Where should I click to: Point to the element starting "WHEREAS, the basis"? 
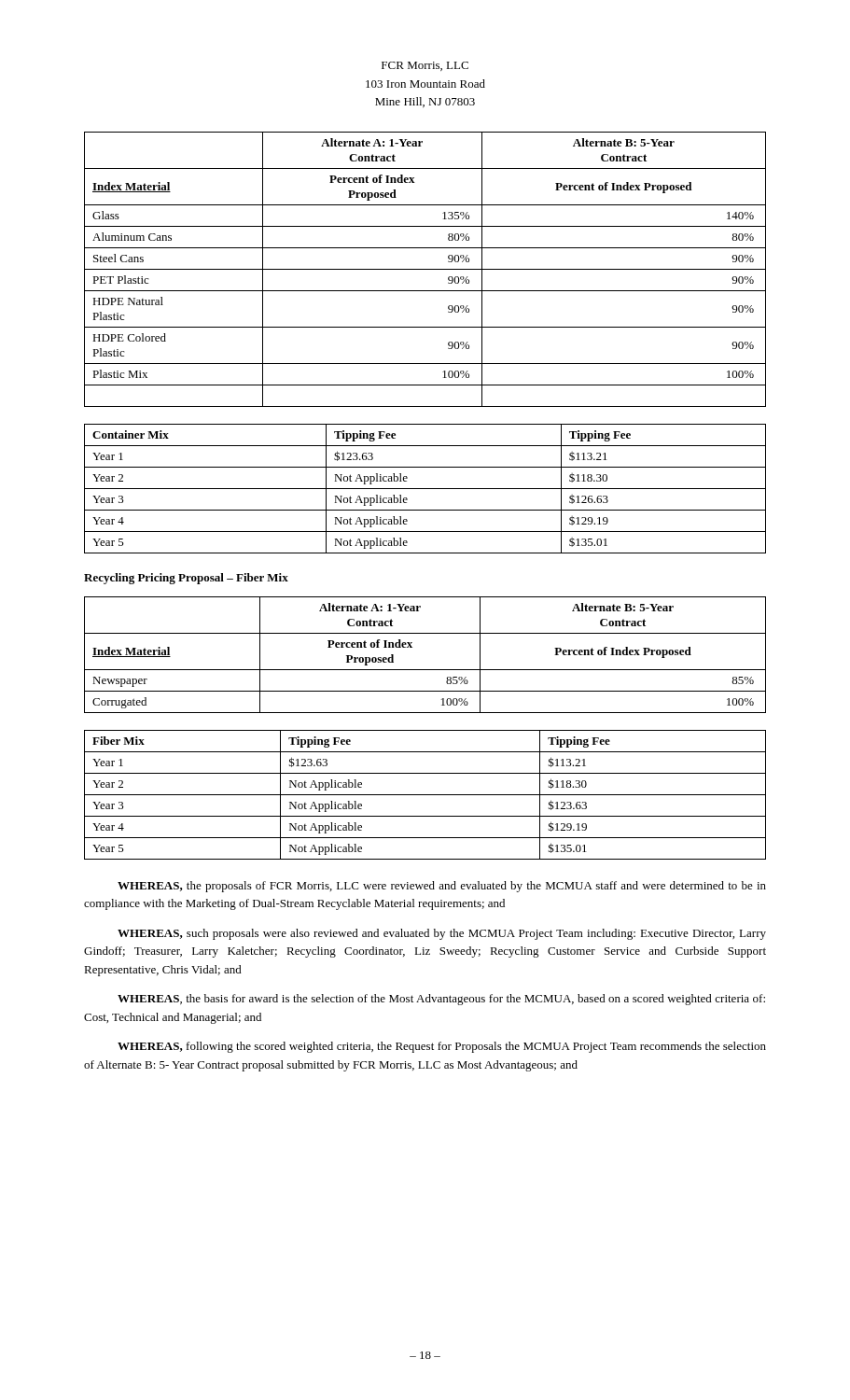[x=425, y=1007]
